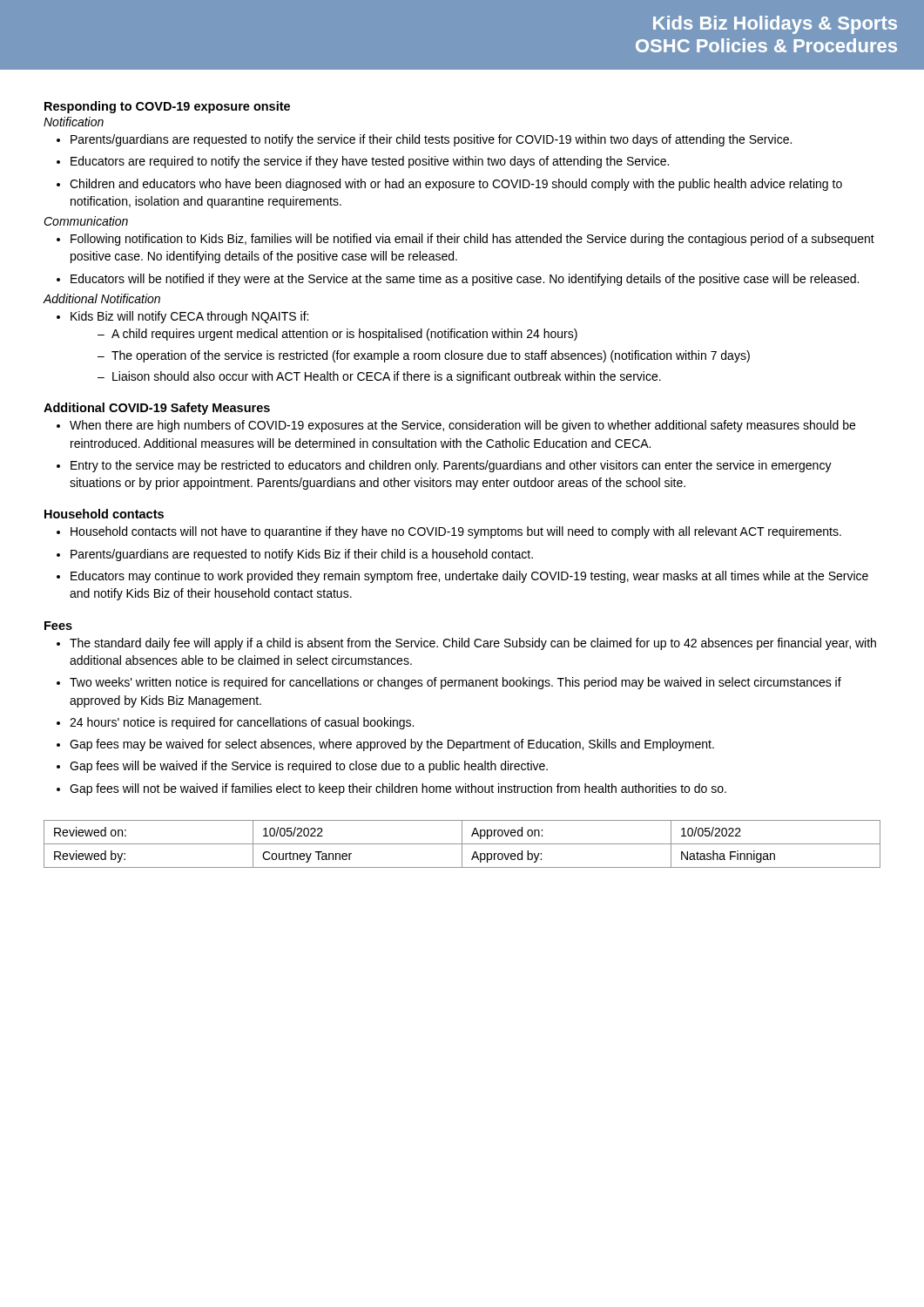Viewport: 924px width, 1307px height.
Task: Locate the list item that says "Kids Biz will notify CECA through NQAITS"
Action: (475, 347)
